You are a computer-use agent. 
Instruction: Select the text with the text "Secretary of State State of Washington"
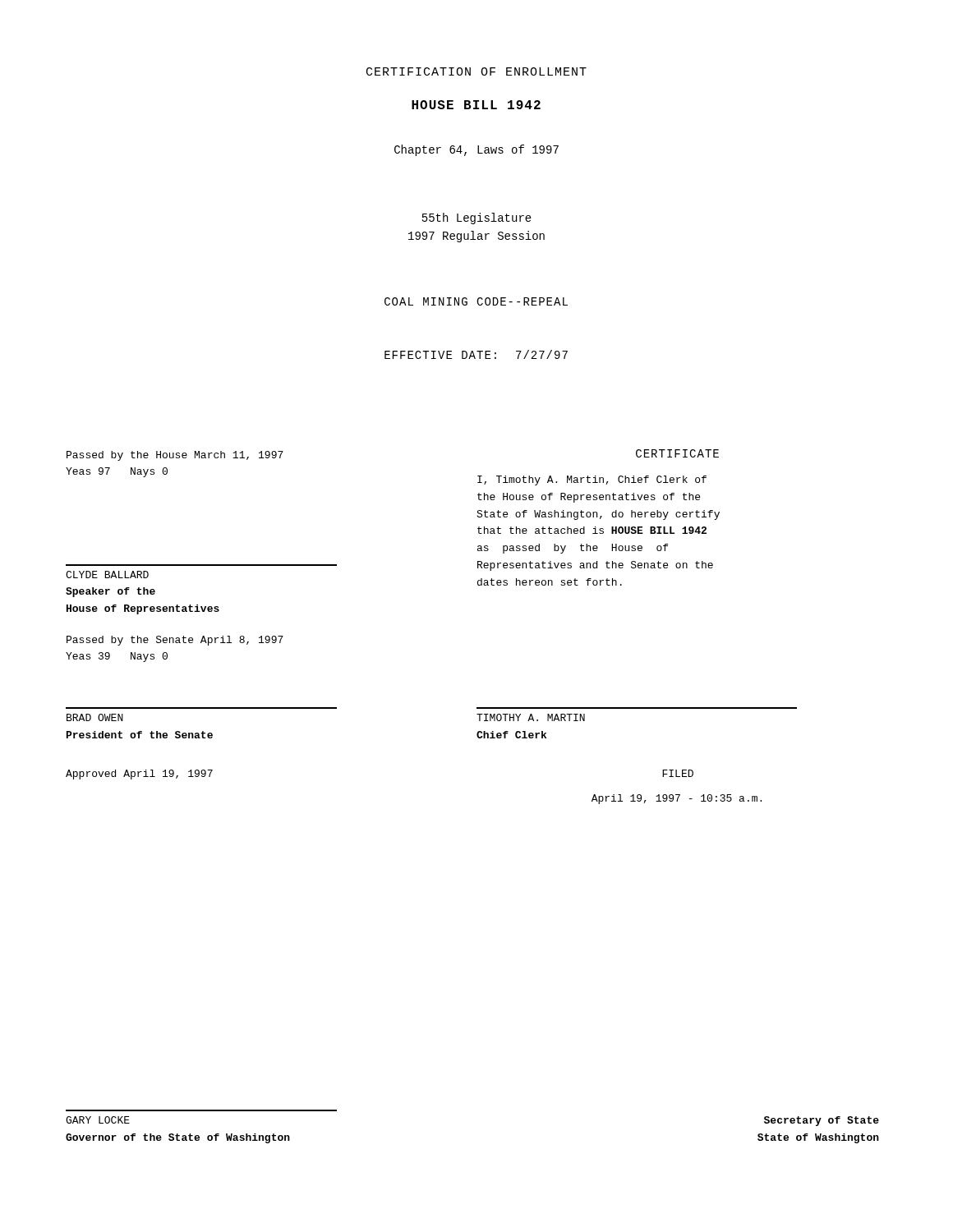point(818,1129)
